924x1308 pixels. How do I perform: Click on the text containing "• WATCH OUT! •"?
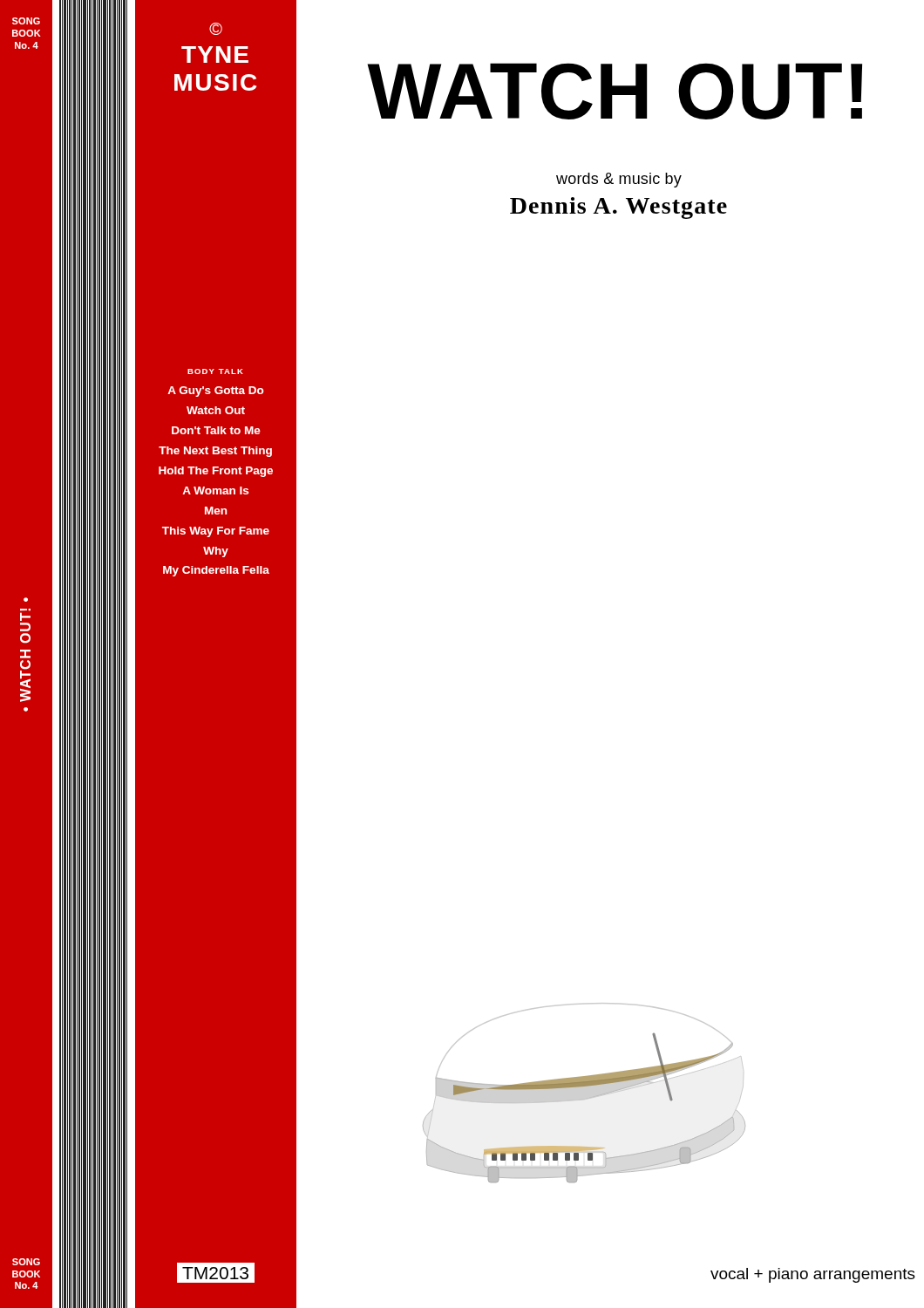pos(26,654)
